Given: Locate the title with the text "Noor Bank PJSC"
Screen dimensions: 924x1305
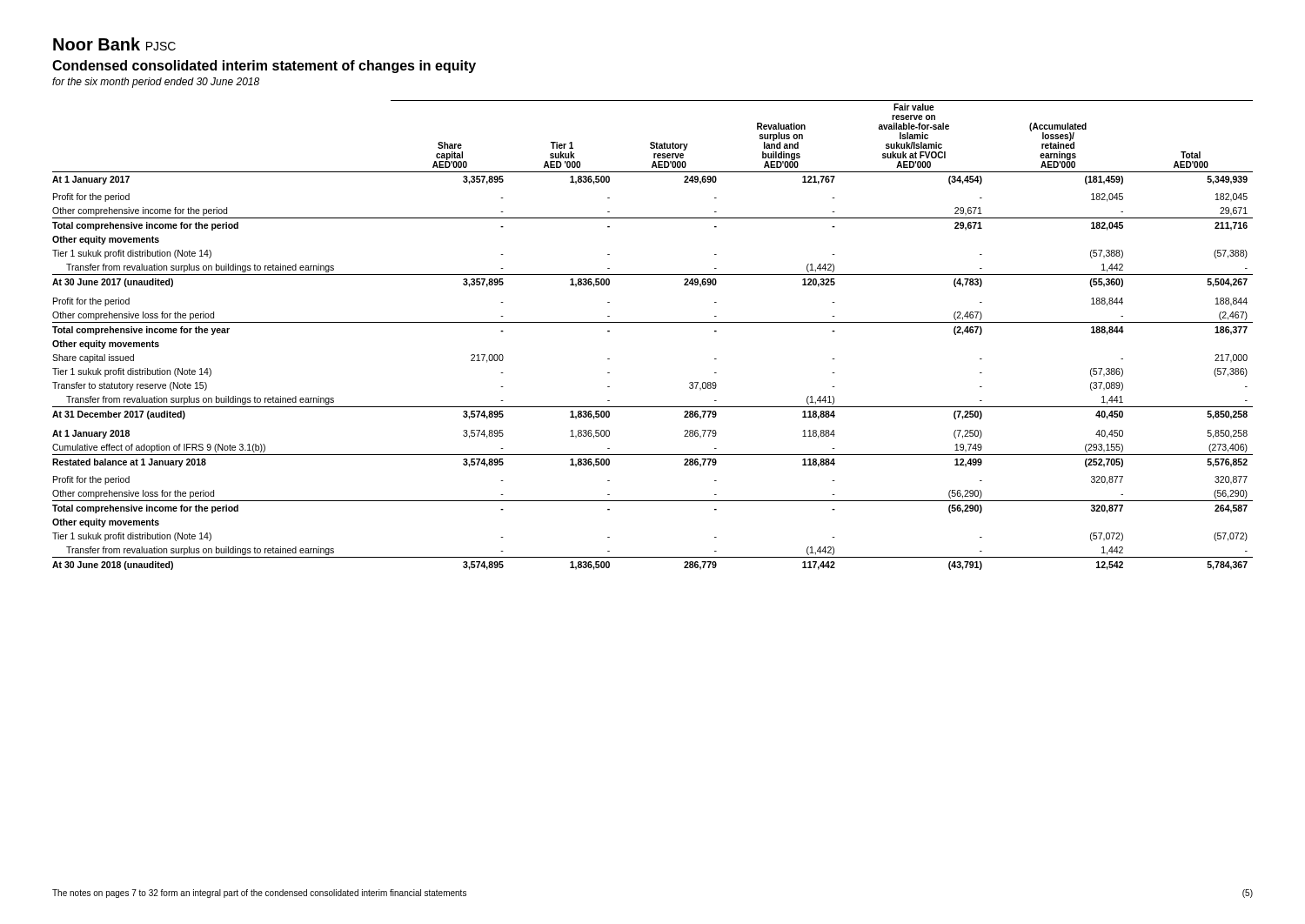Looking at the screenshot, I should tap(114, 44).
